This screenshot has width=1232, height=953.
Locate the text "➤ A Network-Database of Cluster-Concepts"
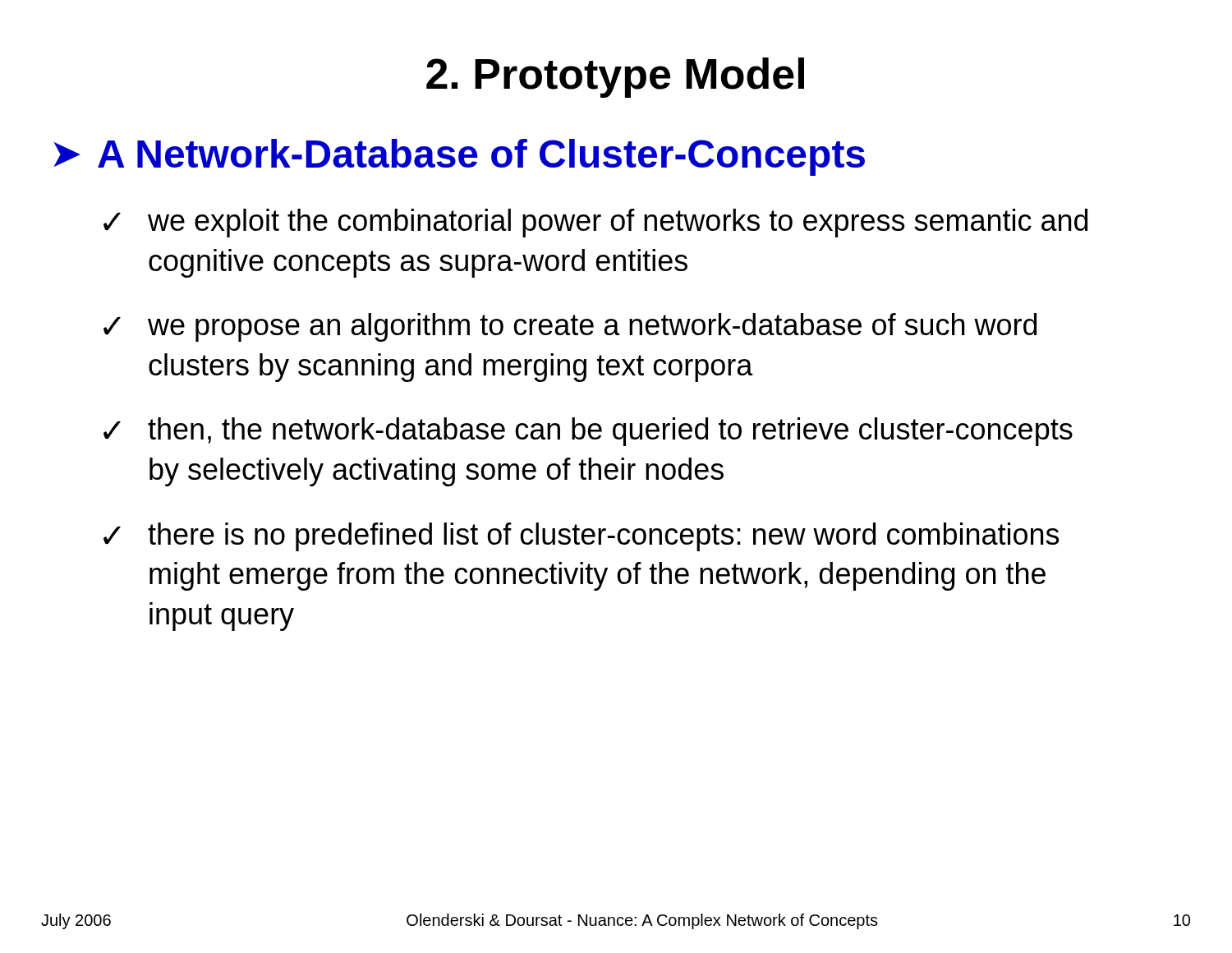458,154
